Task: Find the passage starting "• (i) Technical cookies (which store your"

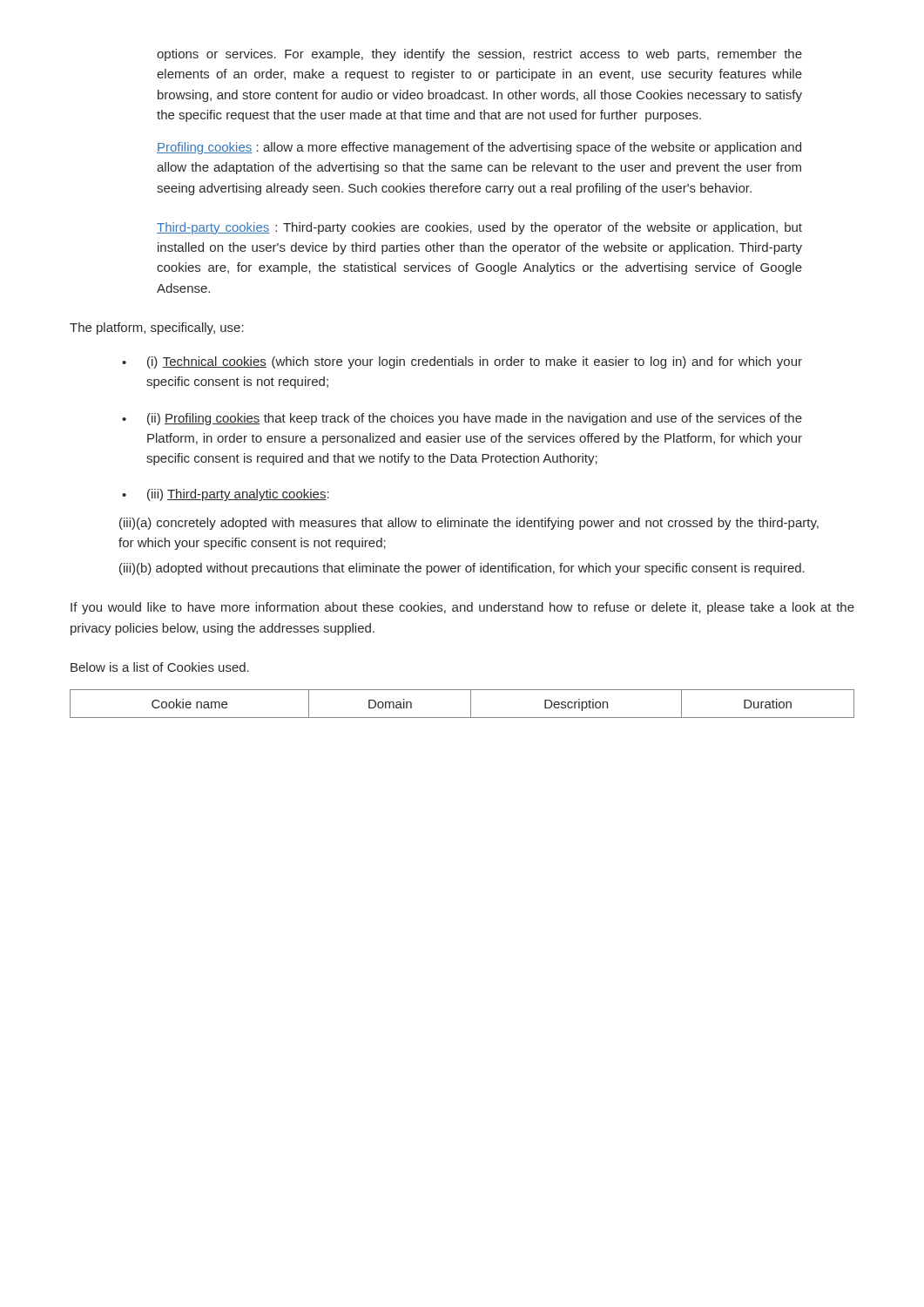Action: coord(462,371)
